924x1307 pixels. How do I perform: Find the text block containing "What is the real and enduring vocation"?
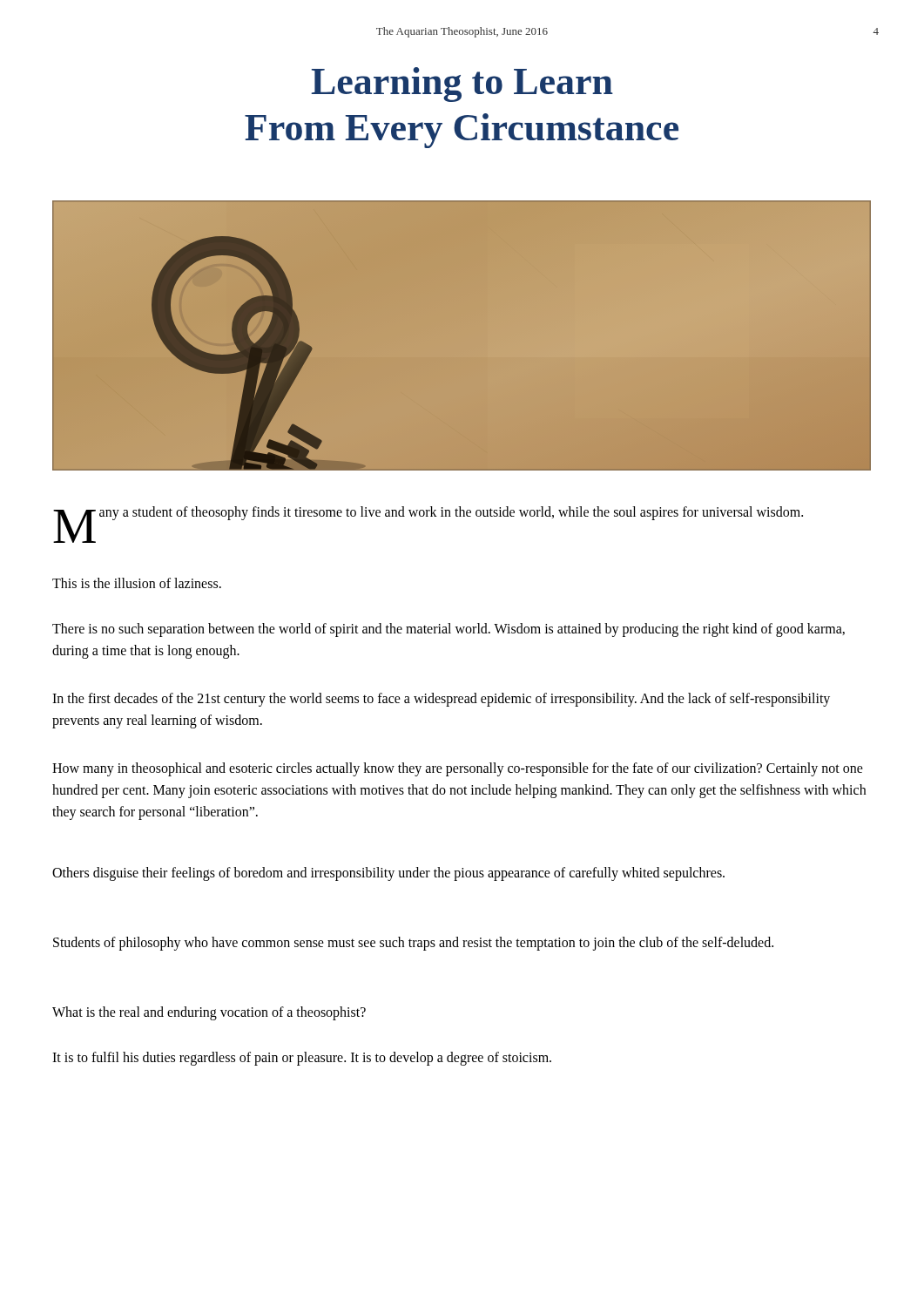click(209, 1012)
